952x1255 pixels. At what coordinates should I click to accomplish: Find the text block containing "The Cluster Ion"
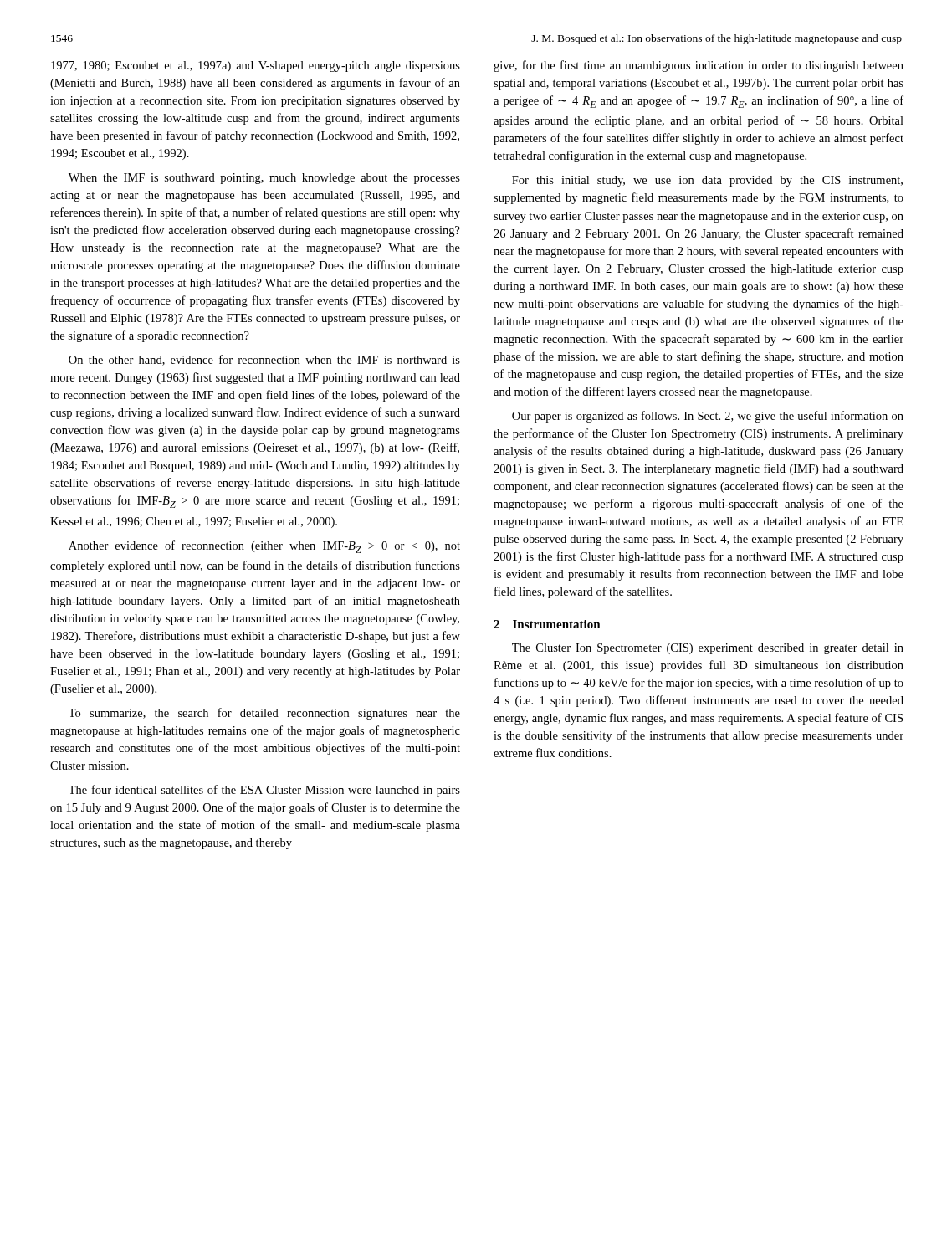pyautogui.click(x=699, y=700)
